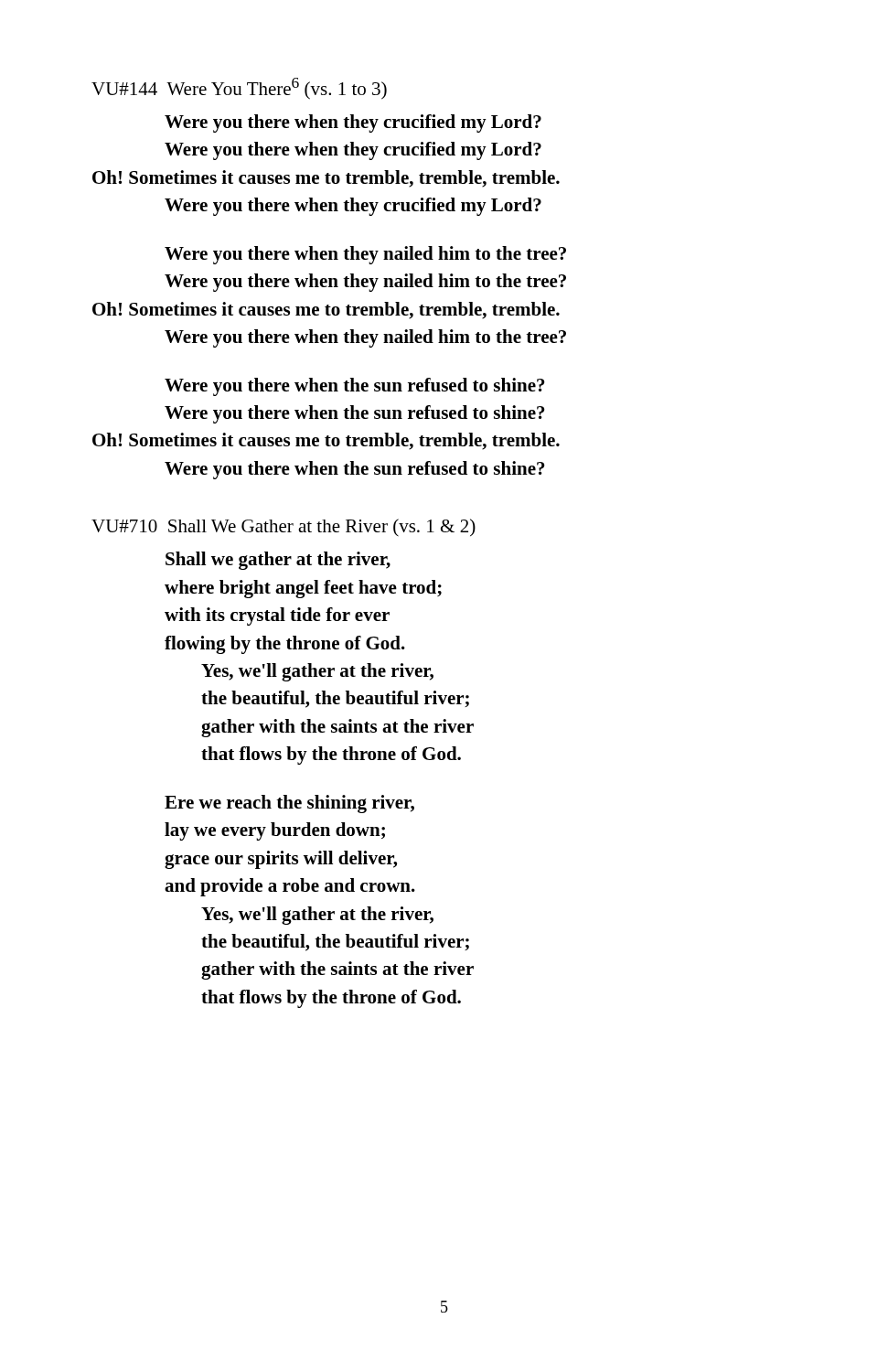Screen dimensions: 1372x888
Task: Locate the block of text that opens with "Were you there when the sun refused to"
Action: (444, 427)
